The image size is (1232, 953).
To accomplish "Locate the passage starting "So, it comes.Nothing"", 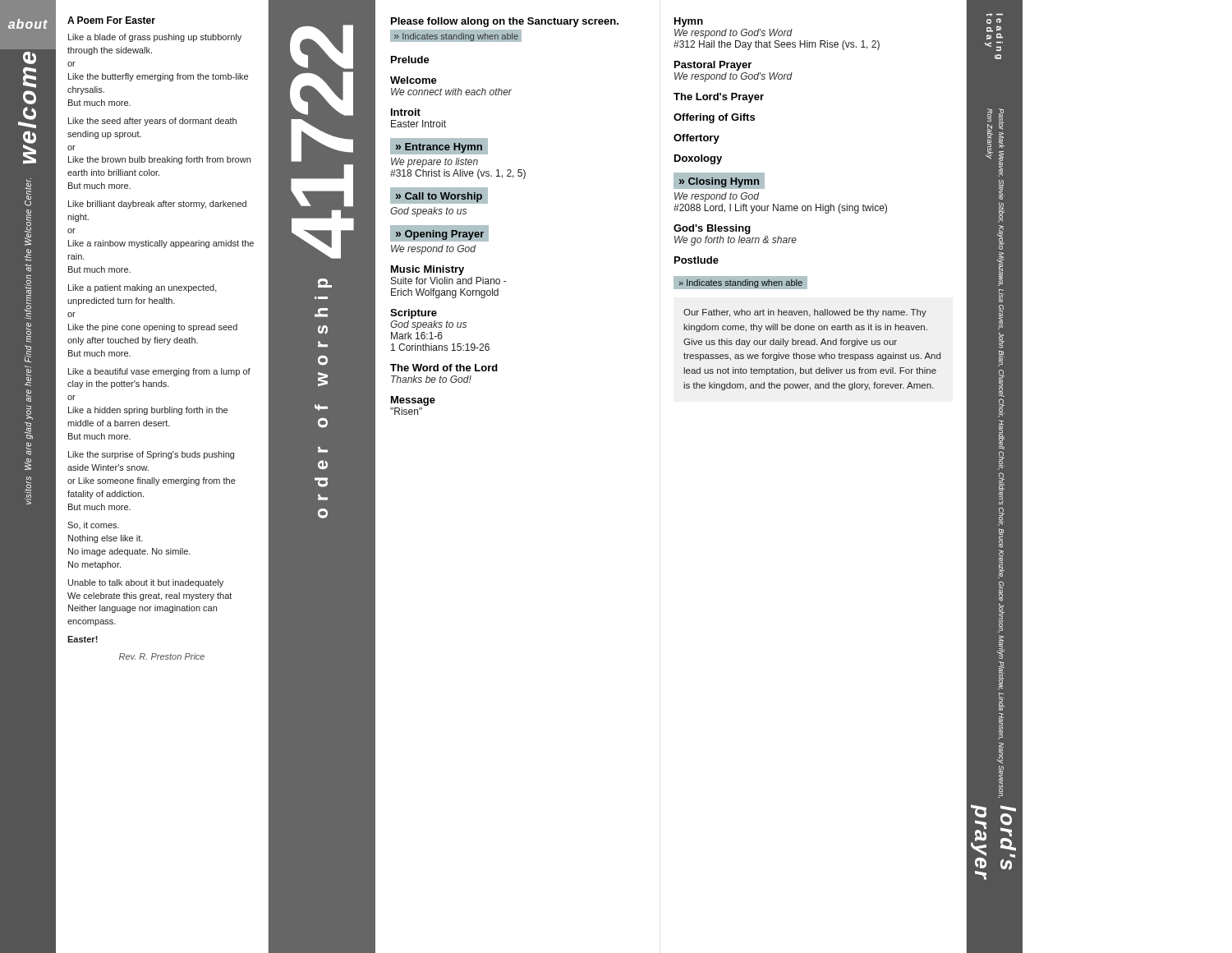I will tap(162, 545).
